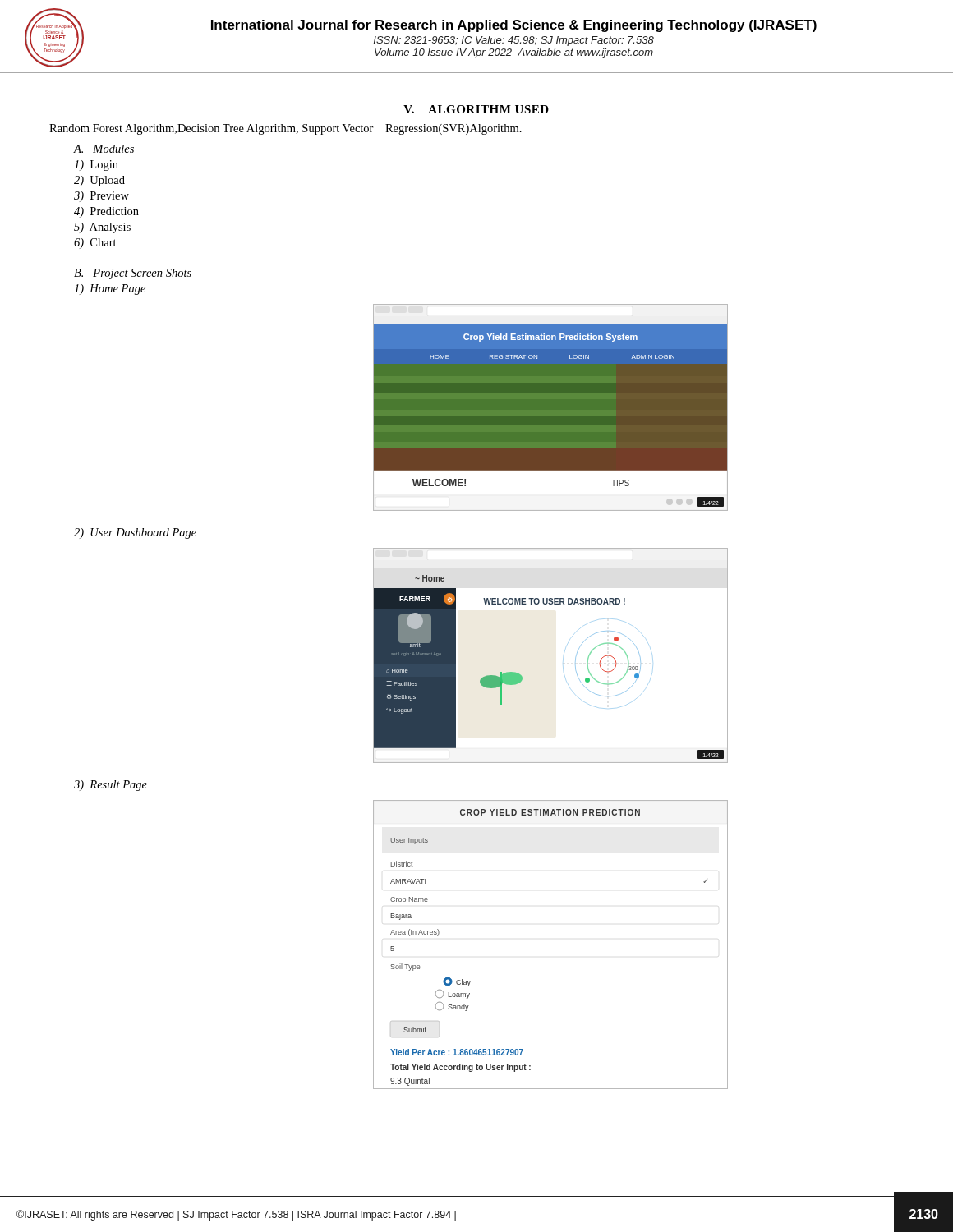953x1232 pixels.
Task: Find the list item with the text "1) Home Page"
Action: pos(110,288)
